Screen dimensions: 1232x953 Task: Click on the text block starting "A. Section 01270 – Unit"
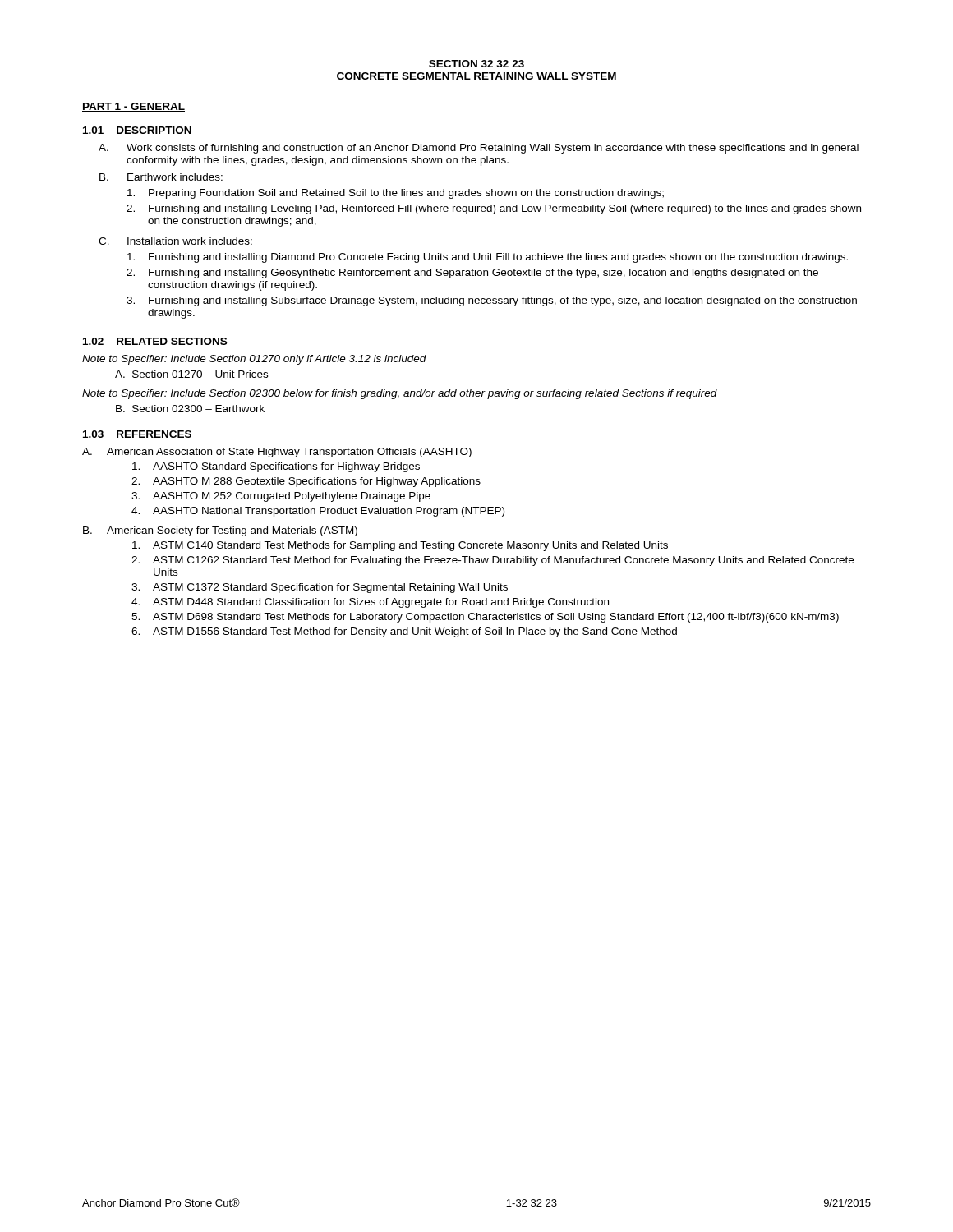(192, 374)
